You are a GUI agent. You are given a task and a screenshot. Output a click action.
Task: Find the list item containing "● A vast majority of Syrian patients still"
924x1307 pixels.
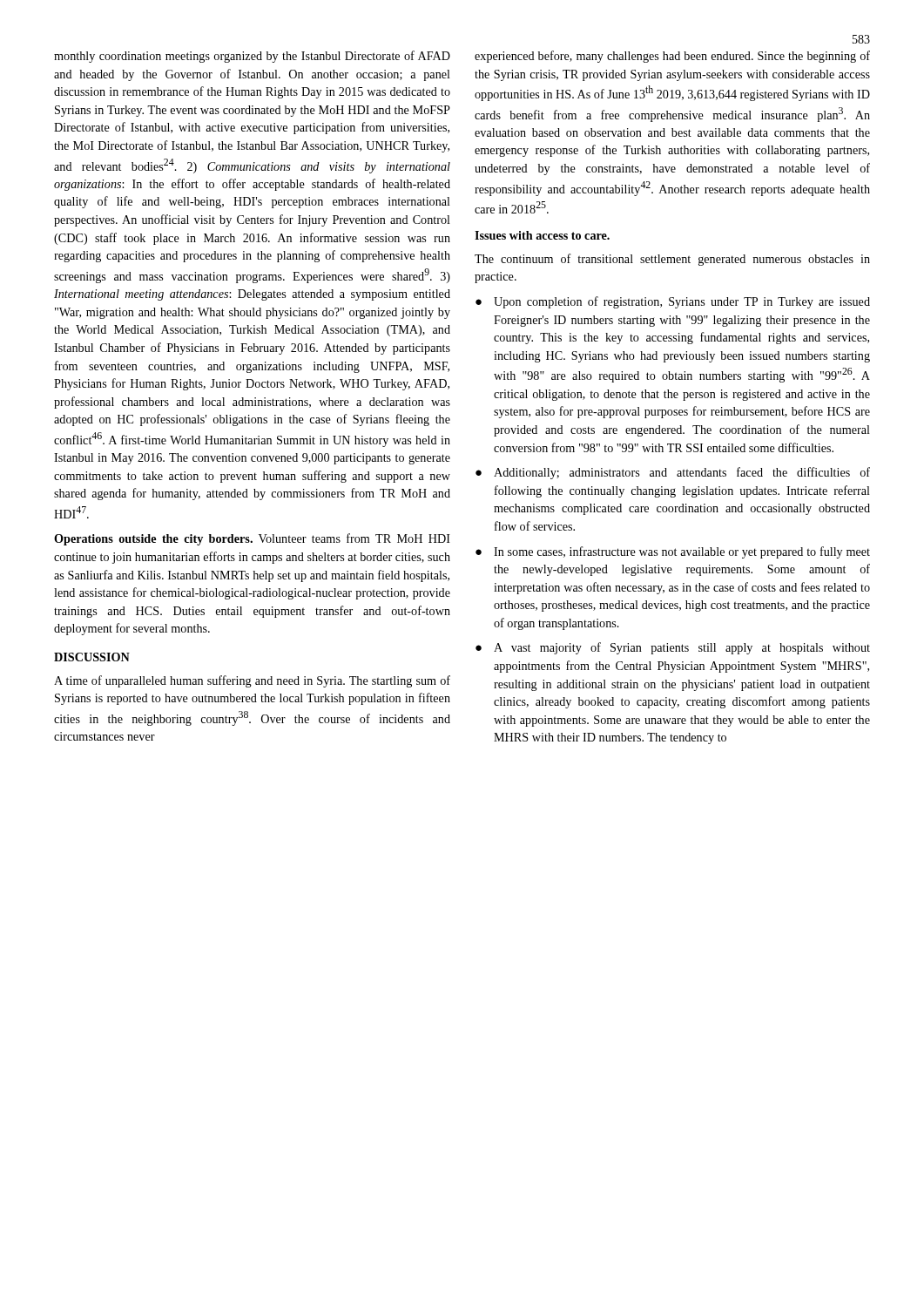point(672,693)
